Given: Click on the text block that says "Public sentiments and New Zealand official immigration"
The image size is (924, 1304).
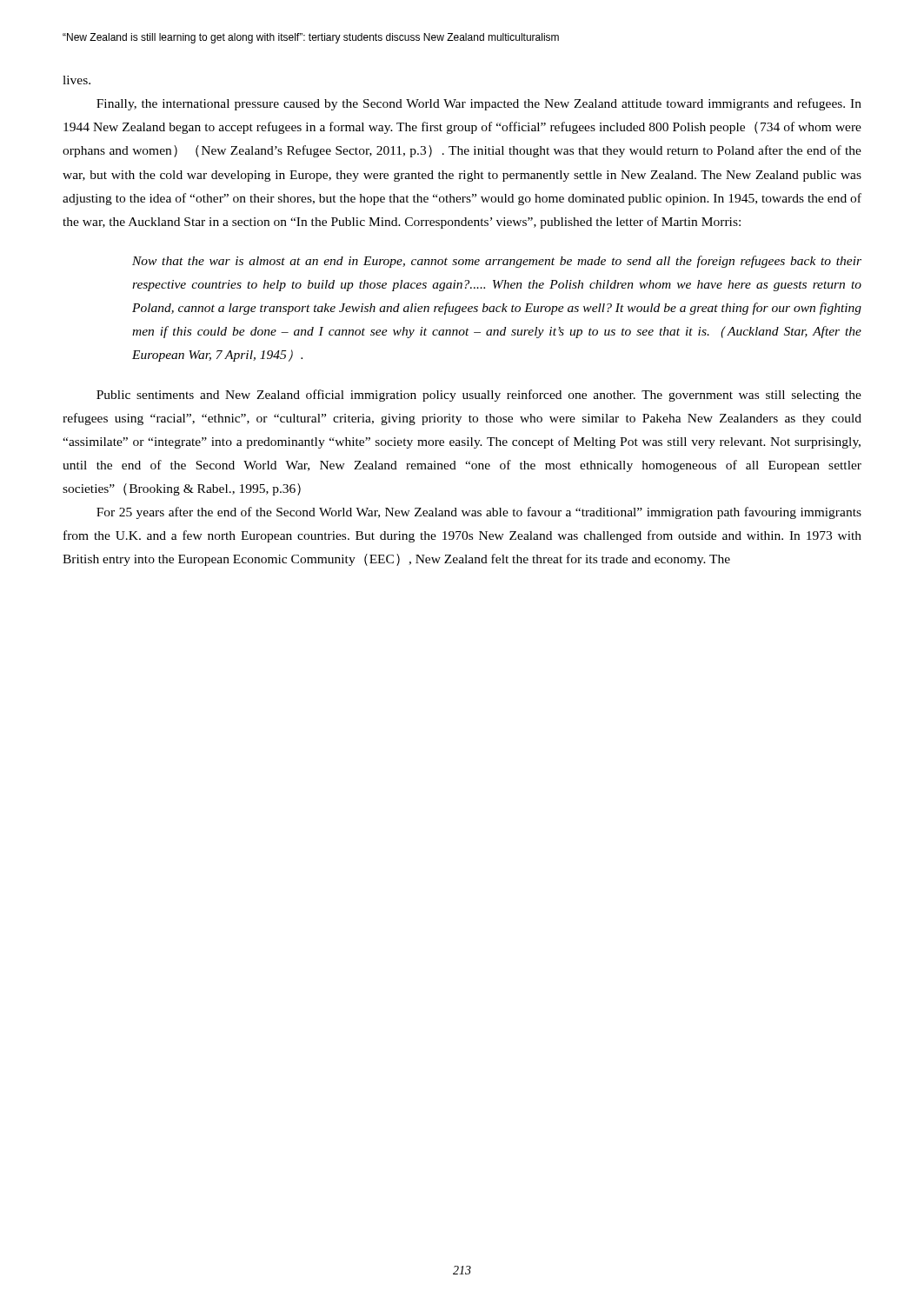Looking at the screenshot, I should click(462, 441).
